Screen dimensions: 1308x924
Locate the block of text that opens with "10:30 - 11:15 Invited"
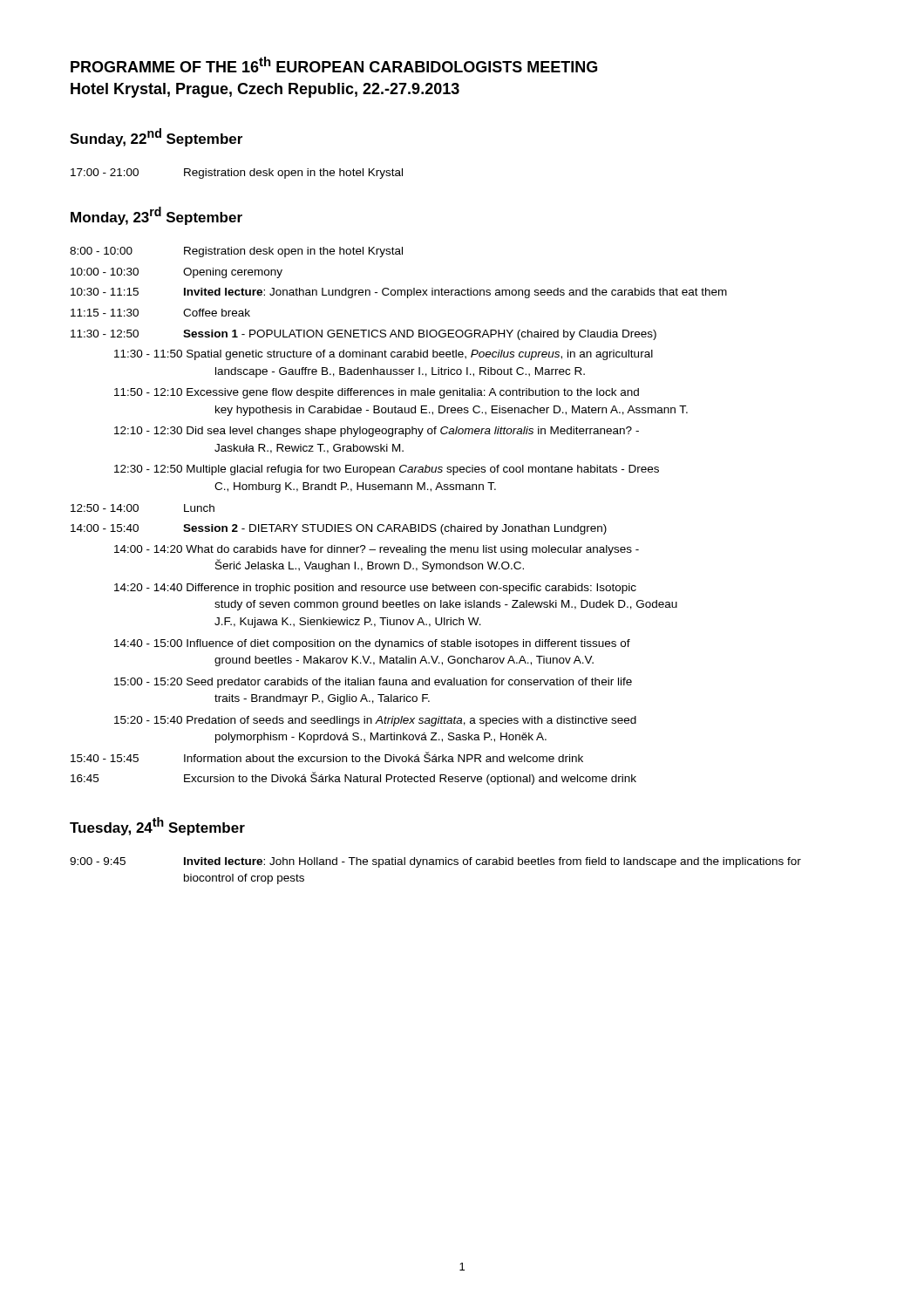462,292
